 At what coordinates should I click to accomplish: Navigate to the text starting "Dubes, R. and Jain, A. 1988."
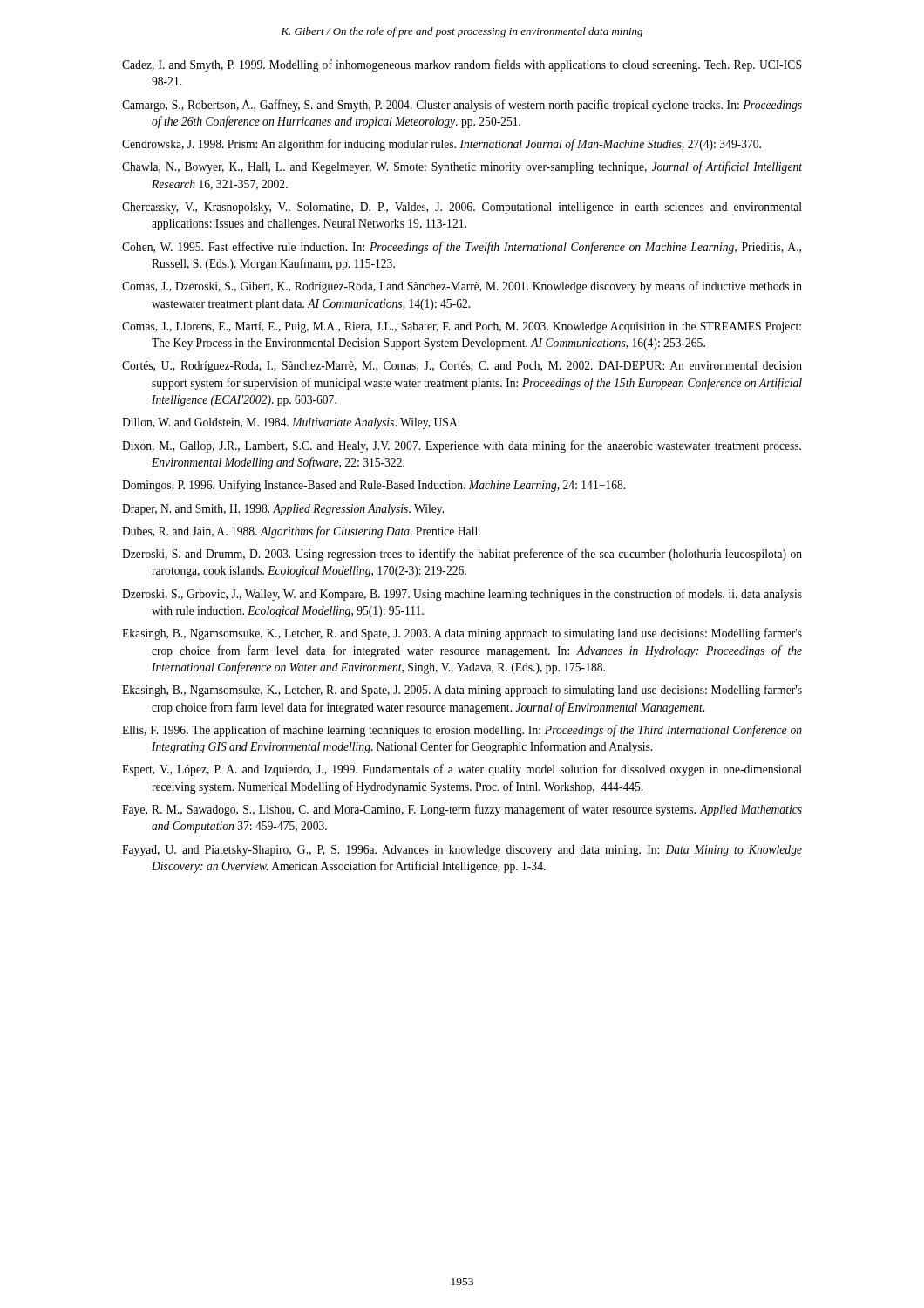[301, 531]
